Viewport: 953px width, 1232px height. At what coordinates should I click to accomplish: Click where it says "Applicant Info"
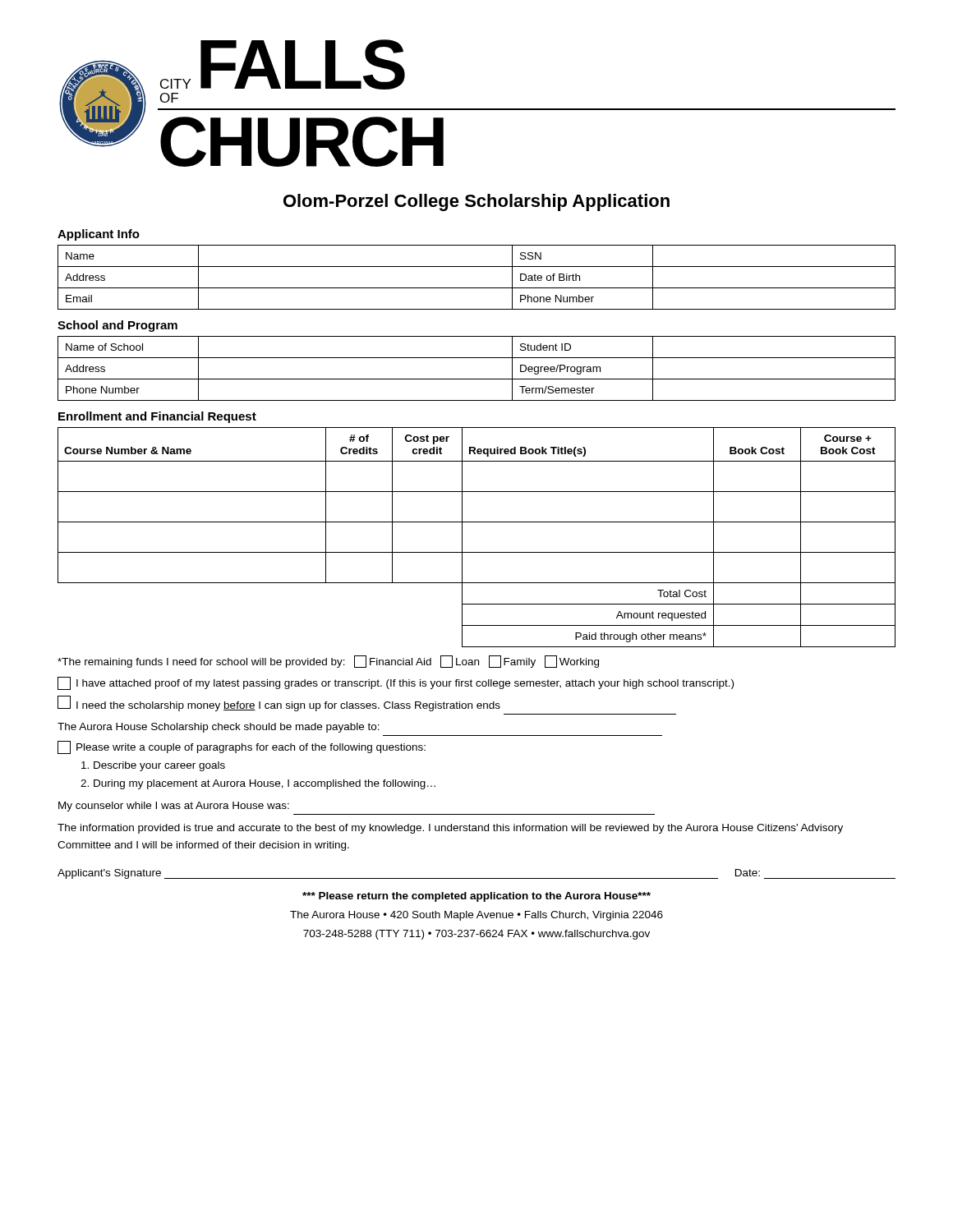point(99,234)
